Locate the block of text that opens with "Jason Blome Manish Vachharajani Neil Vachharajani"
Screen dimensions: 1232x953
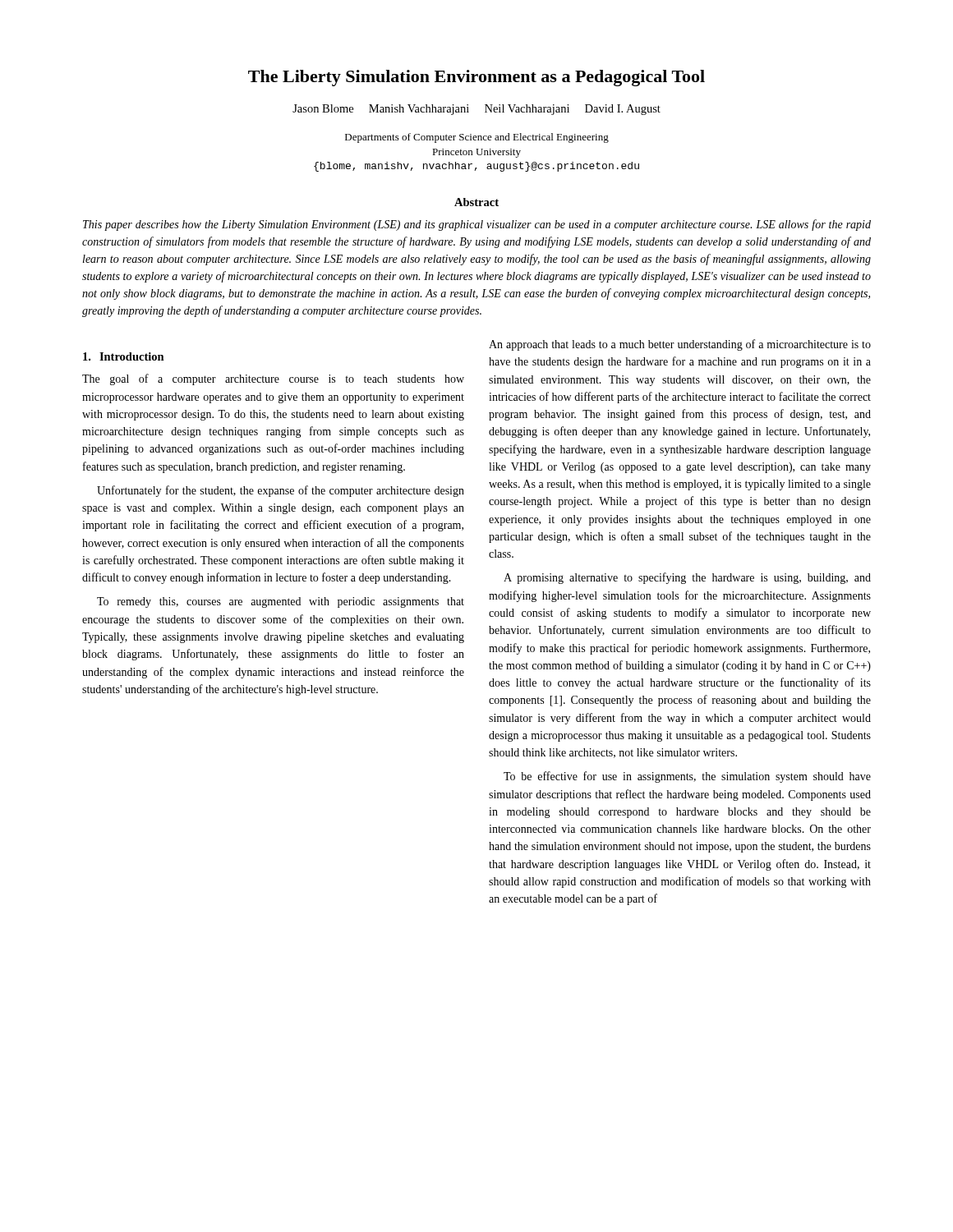pyautogui.click(x=476, y=108)
